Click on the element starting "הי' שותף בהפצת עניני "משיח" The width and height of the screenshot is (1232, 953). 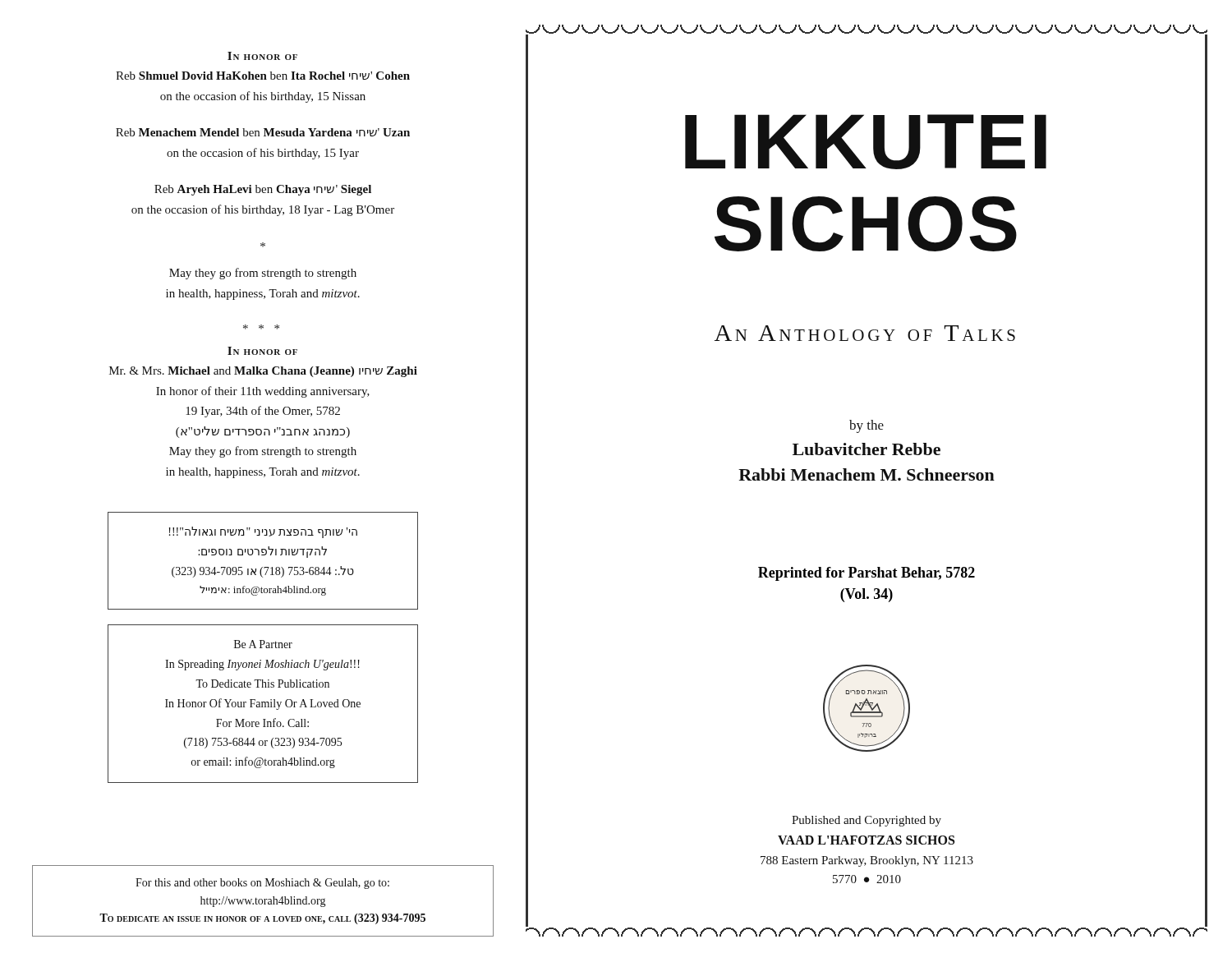263,561
